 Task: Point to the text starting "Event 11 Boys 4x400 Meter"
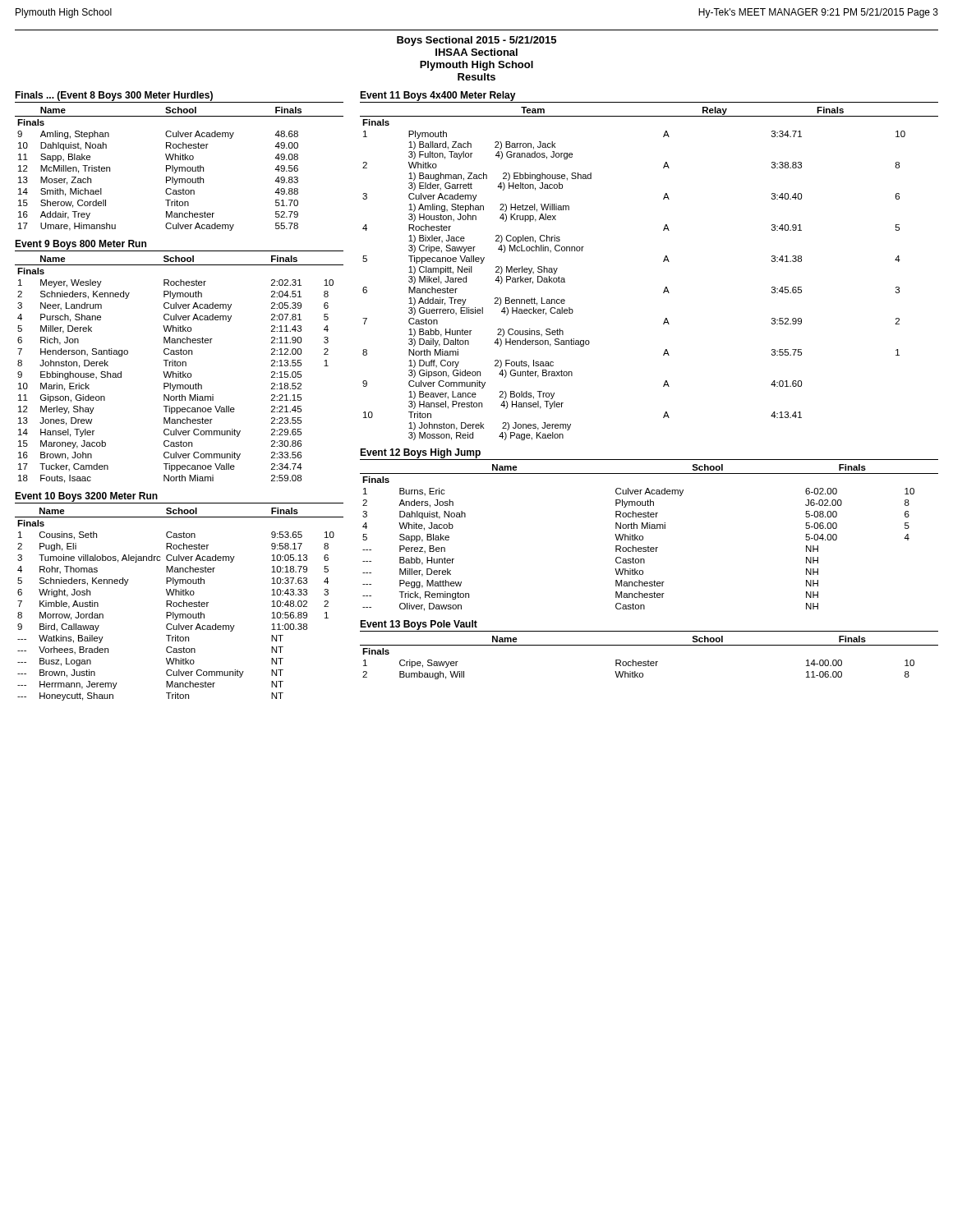(x=438, y=95)
